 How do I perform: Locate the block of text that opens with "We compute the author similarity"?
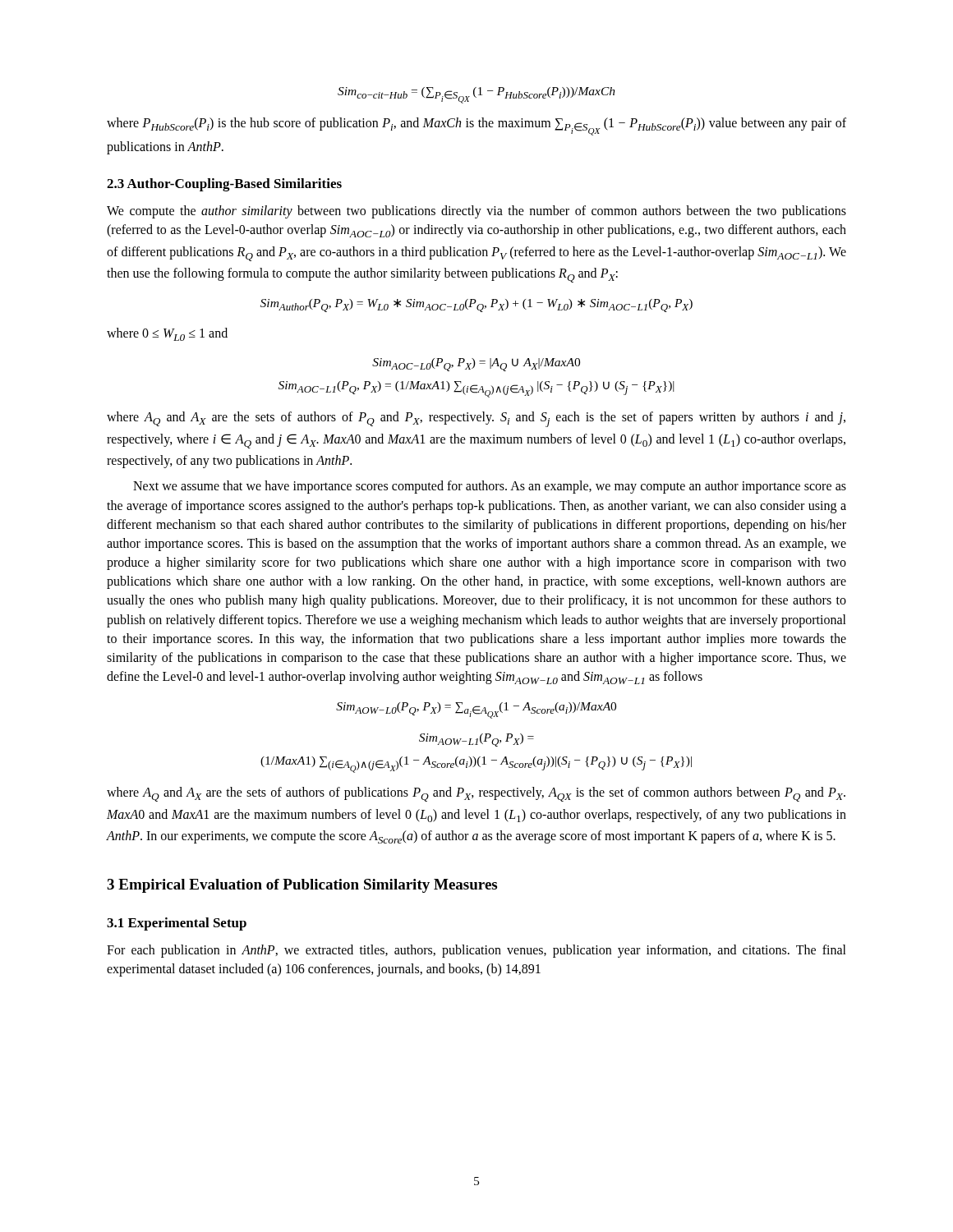tap(476, 243)
